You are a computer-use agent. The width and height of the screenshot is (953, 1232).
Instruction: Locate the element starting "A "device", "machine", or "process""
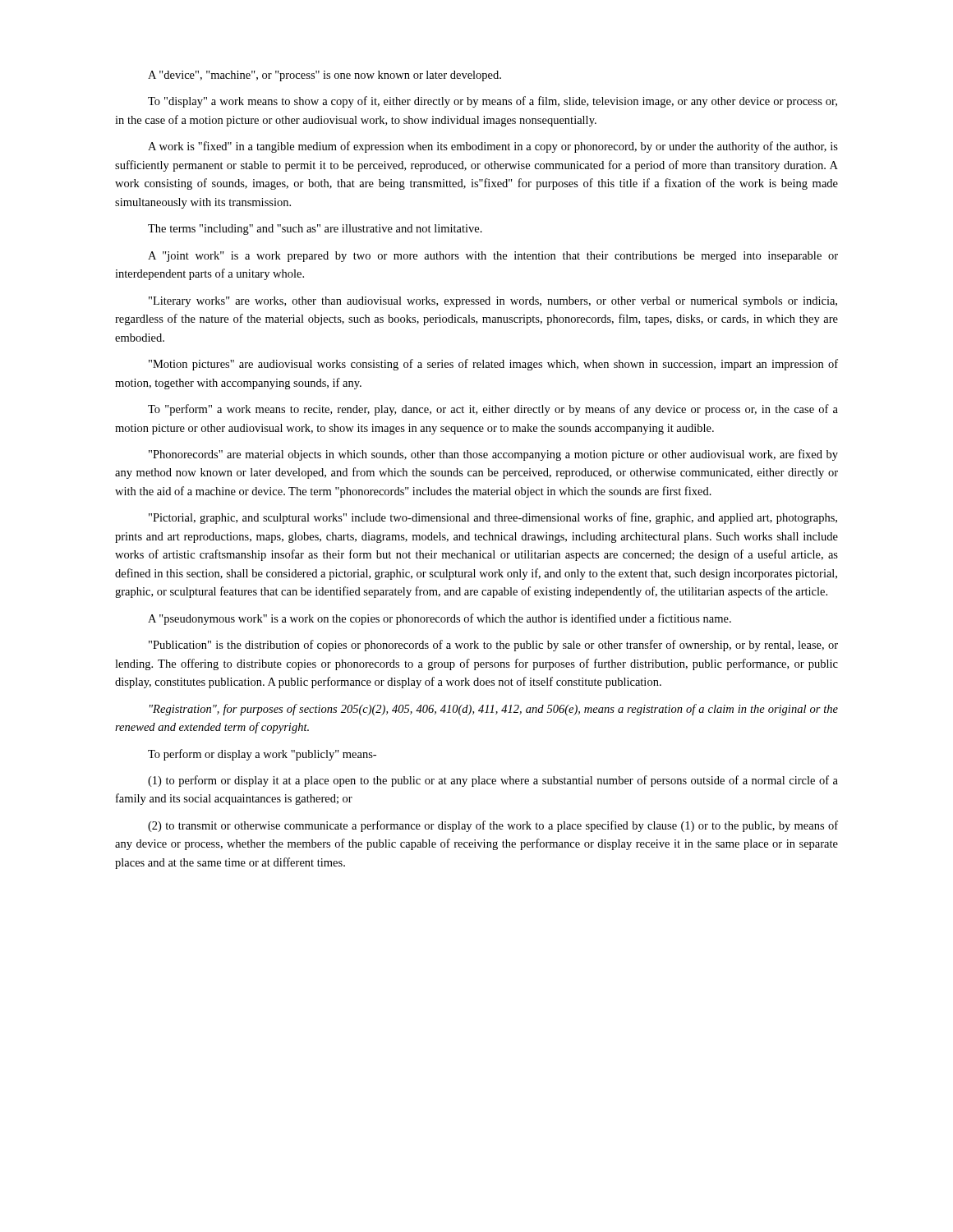coord(325,75)
